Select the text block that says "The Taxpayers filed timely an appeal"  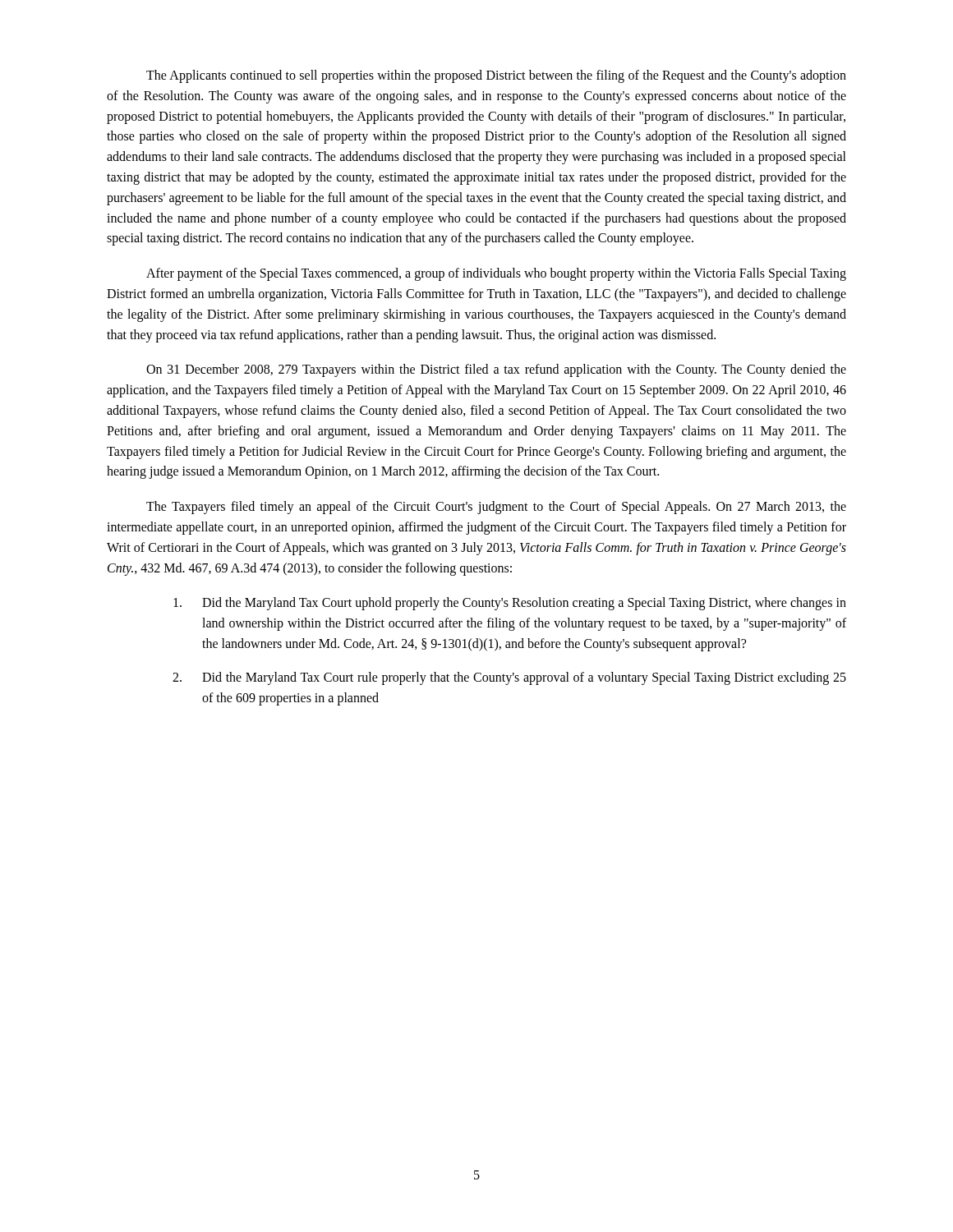tap(476, 538)
